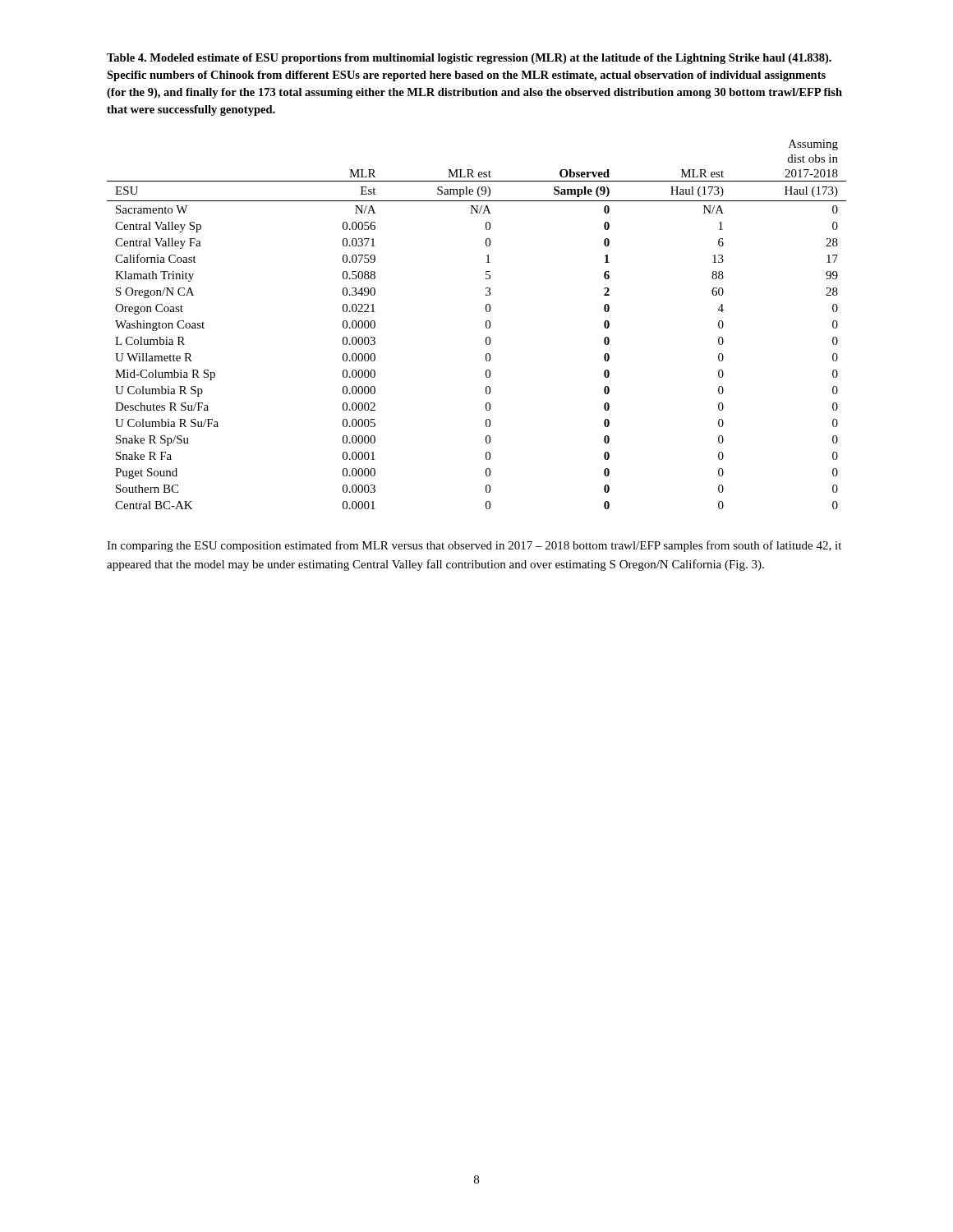Select the element starting "In comparing the ESU"
Viewport: 953px width, 1232px height.
(474, 555)
